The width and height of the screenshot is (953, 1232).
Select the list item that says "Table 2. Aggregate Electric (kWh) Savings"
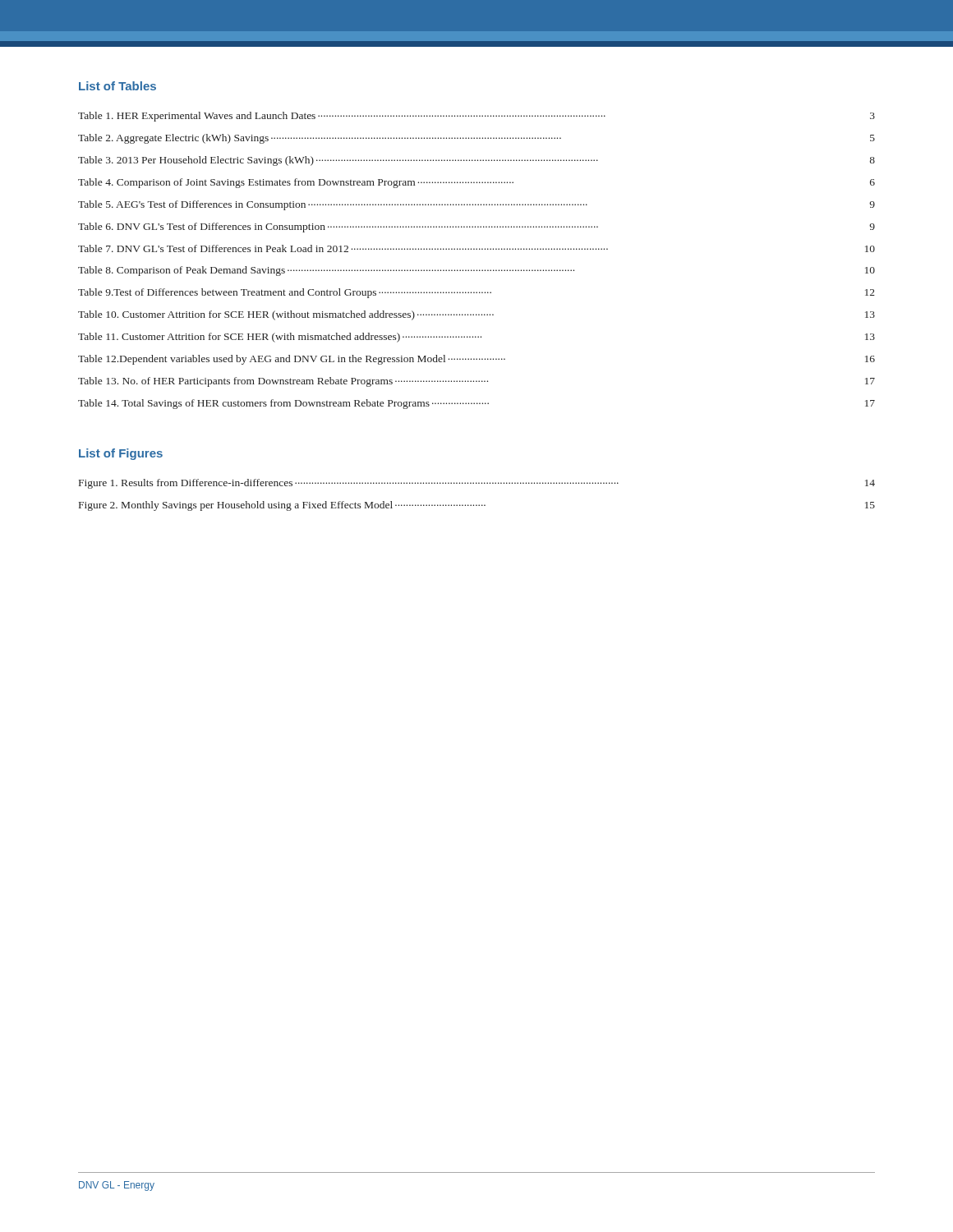coord(476,139)
